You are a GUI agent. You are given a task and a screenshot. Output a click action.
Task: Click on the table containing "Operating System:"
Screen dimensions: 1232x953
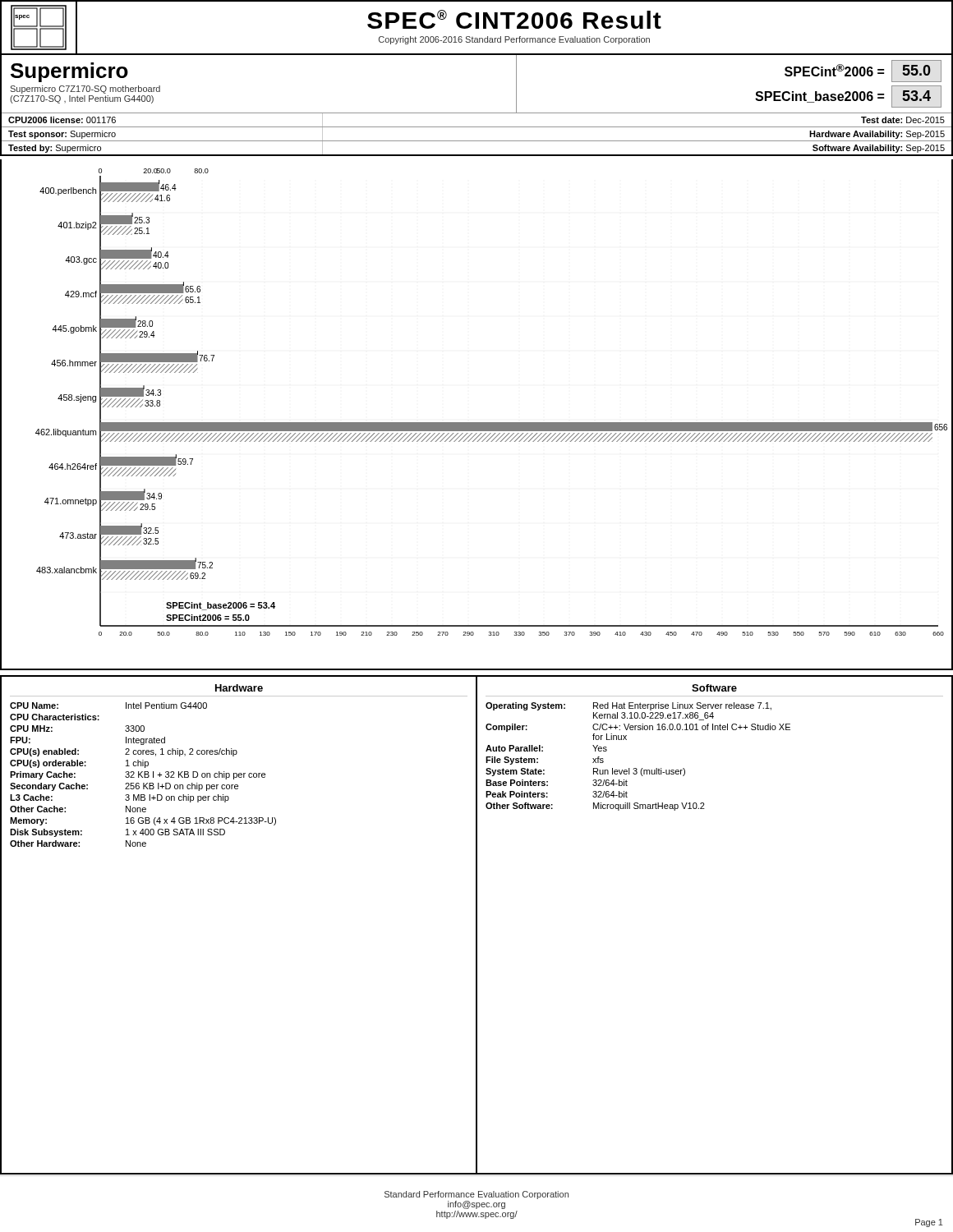[714, 925]
